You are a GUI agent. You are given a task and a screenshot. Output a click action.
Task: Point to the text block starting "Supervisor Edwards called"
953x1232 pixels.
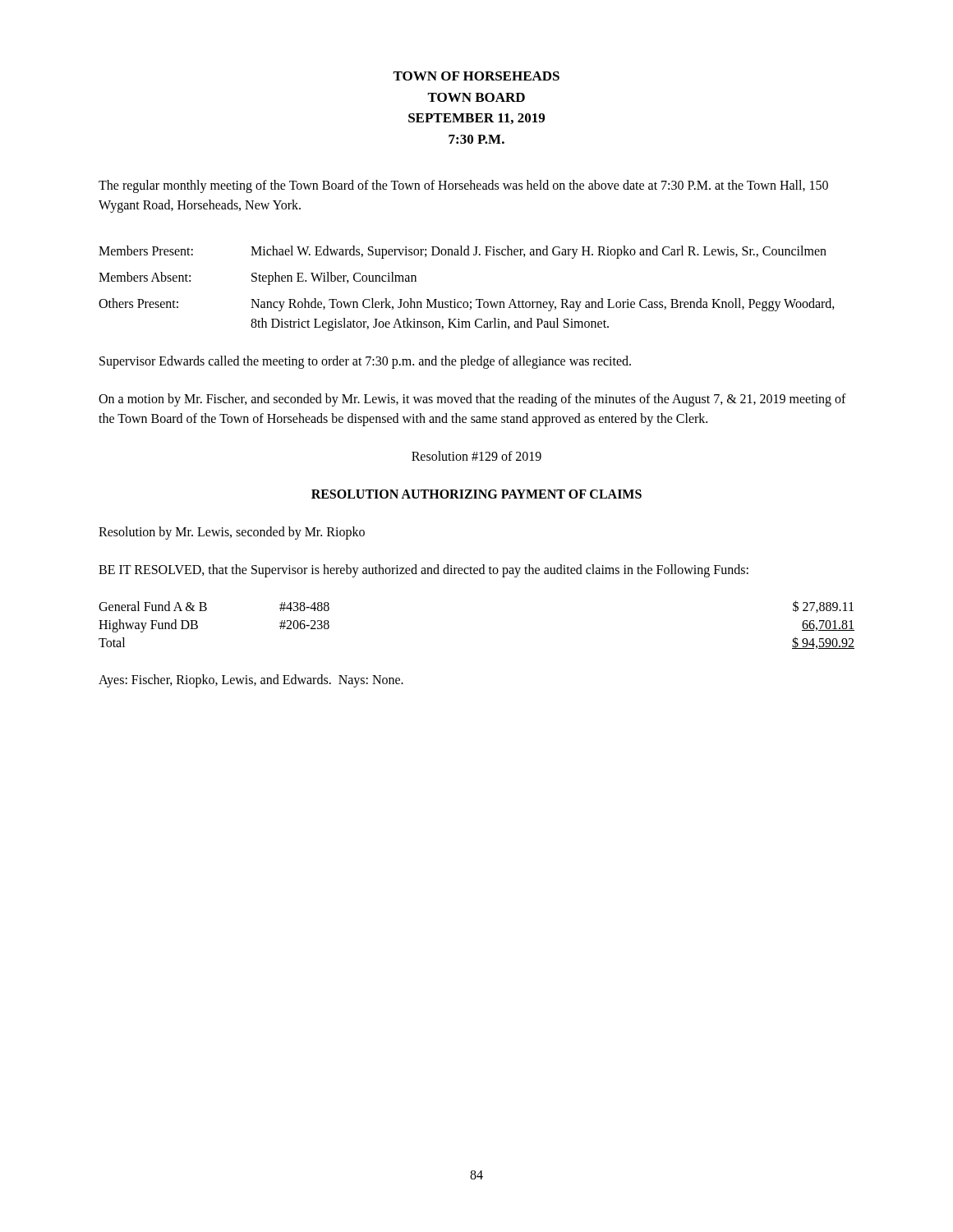(365, 361)
